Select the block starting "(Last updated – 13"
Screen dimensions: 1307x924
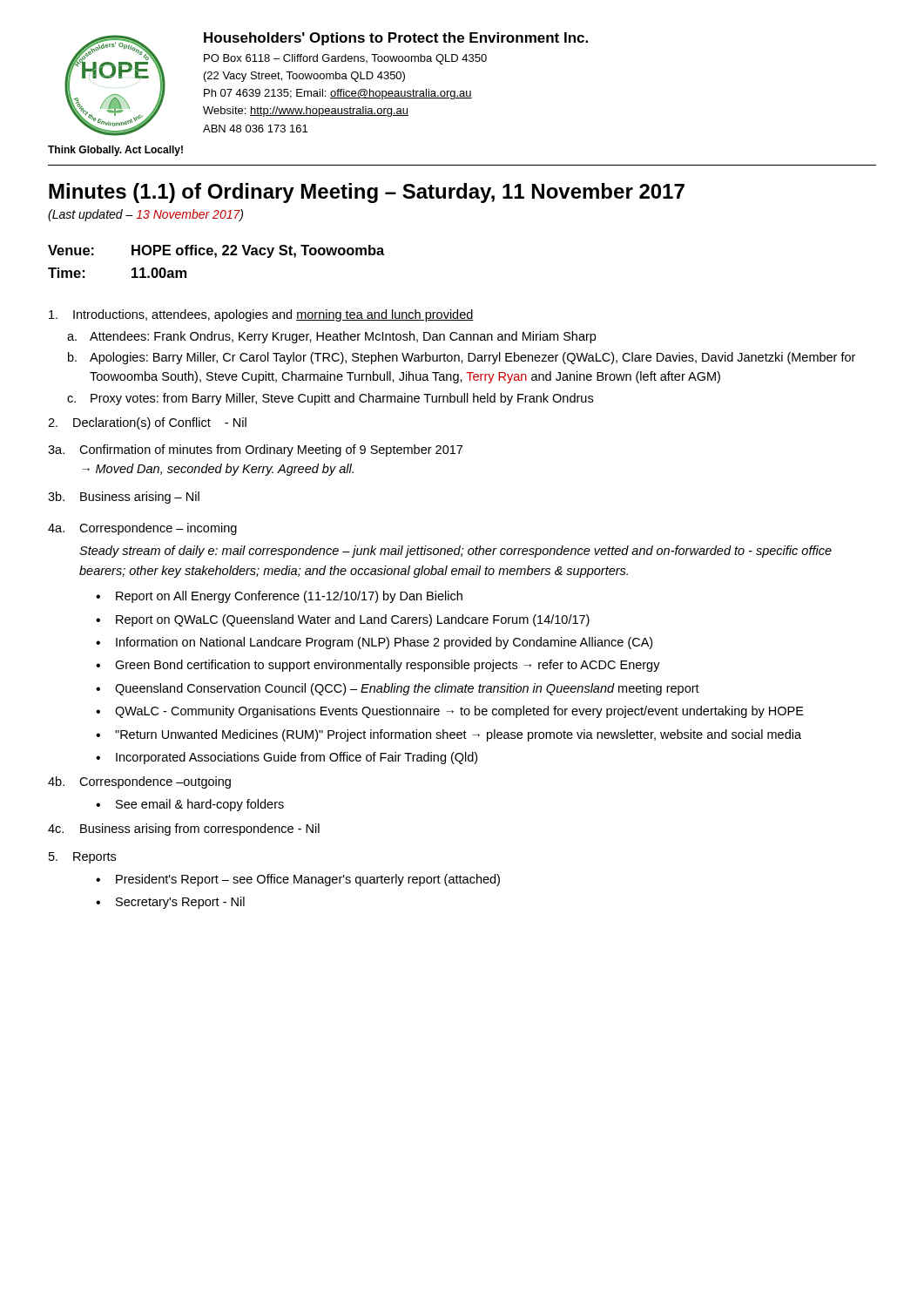click(146, 214)
